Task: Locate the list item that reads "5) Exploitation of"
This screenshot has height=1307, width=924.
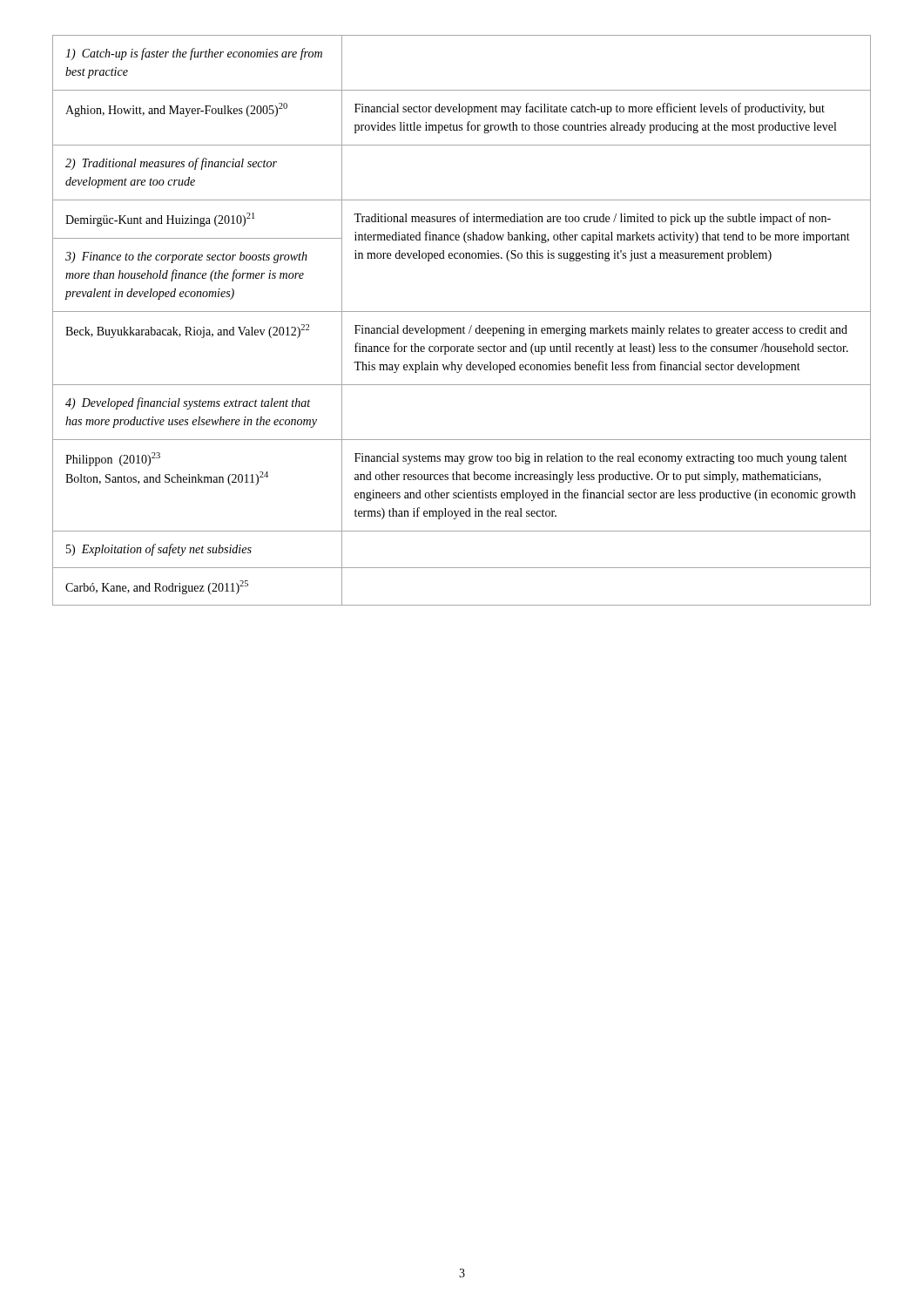Action: point(158,549)
